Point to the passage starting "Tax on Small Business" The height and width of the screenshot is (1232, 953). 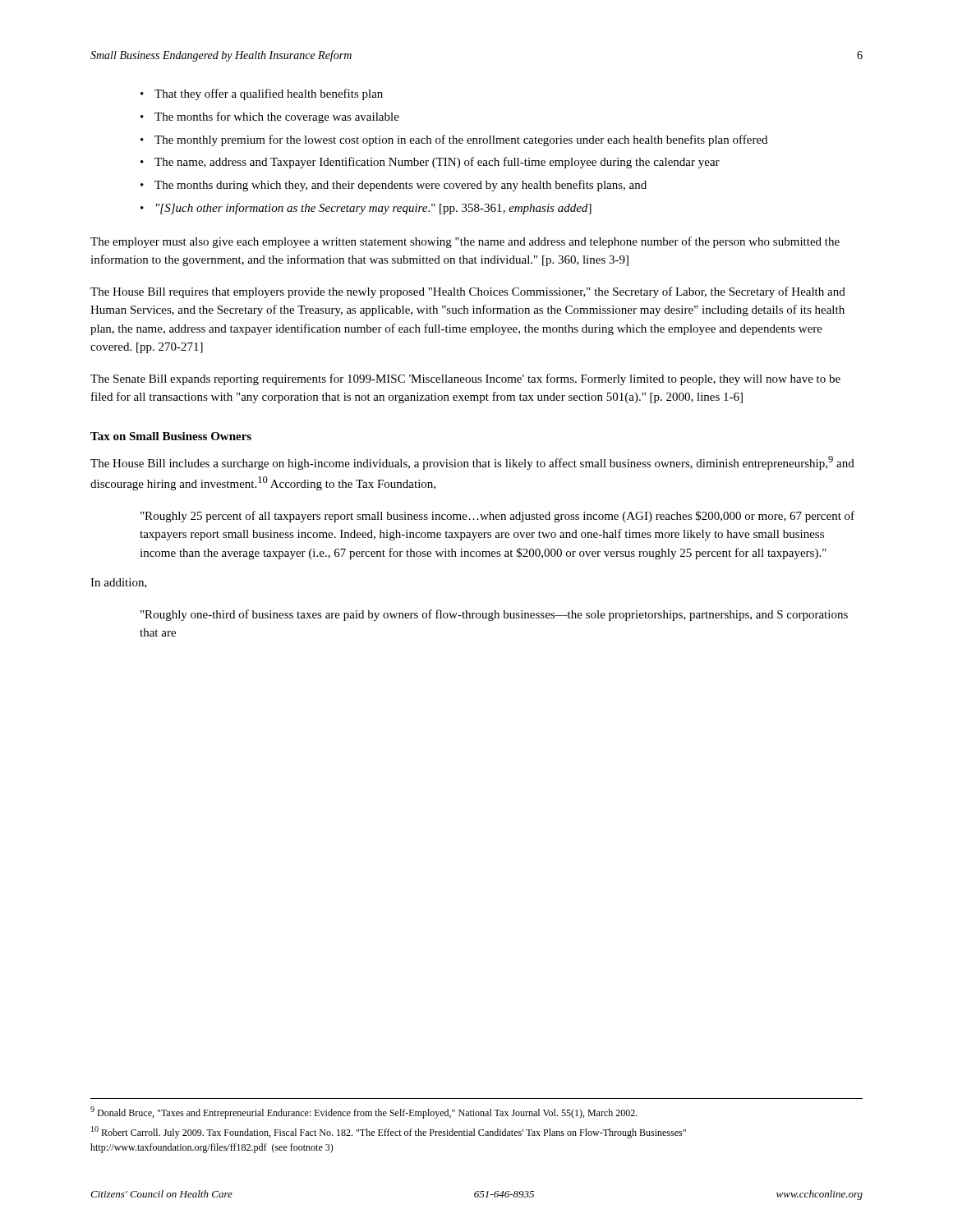coord(171,436)
